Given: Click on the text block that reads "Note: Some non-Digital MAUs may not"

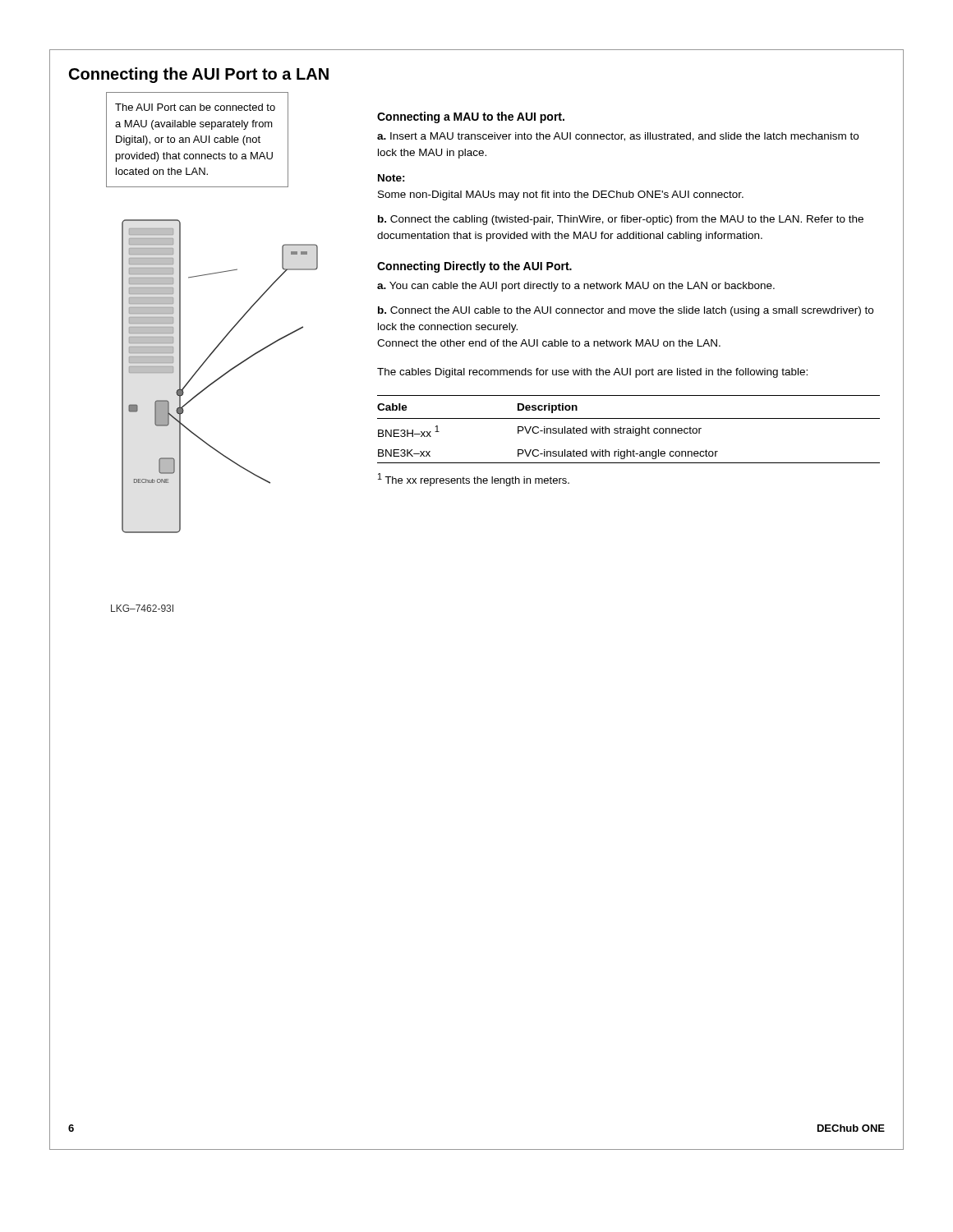Looking at the screenshot, I should tap(561, 186).
